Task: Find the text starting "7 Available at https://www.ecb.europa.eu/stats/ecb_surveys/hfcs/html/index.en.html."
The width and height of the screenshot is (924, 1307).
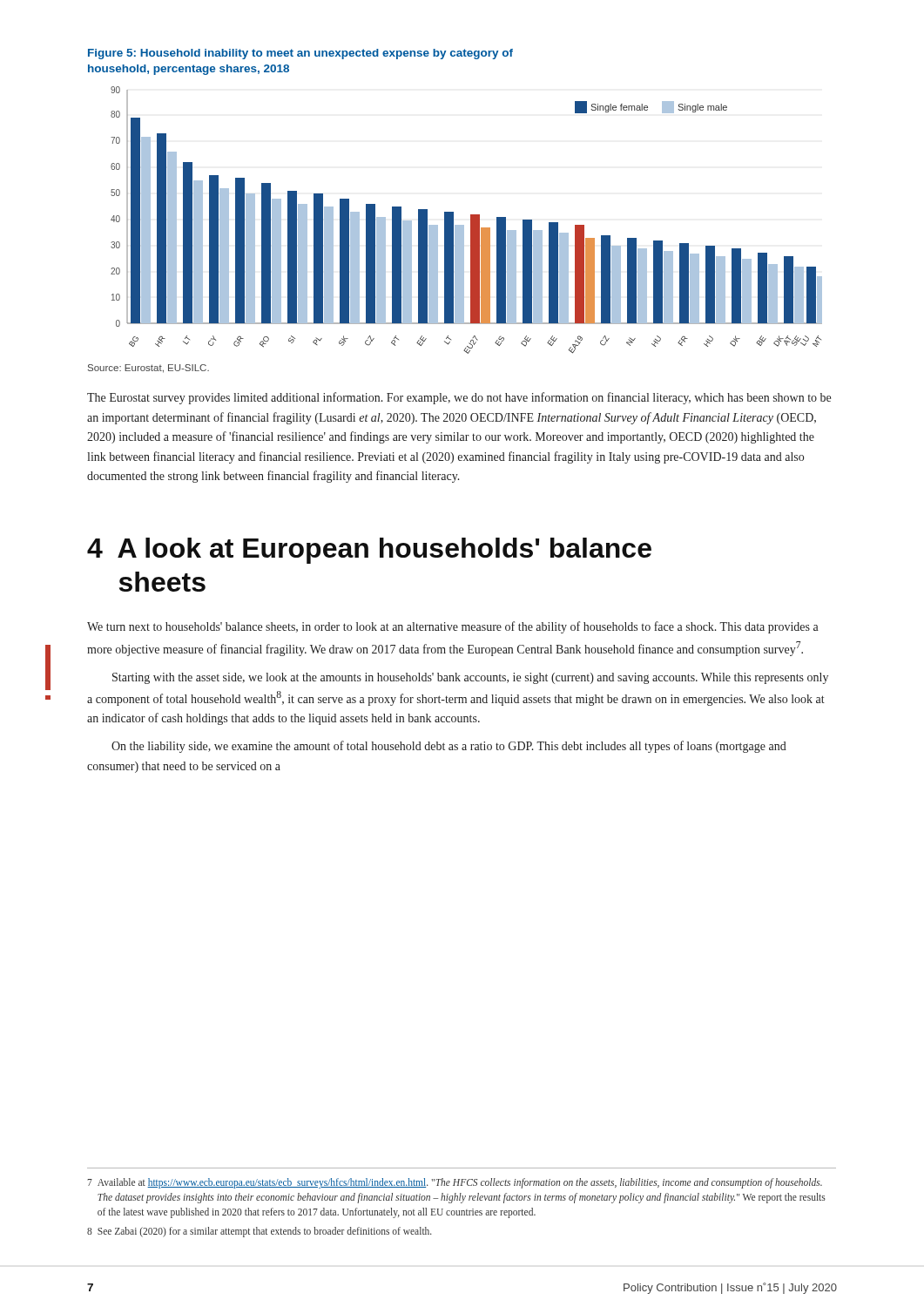Action: point(462,1197)
